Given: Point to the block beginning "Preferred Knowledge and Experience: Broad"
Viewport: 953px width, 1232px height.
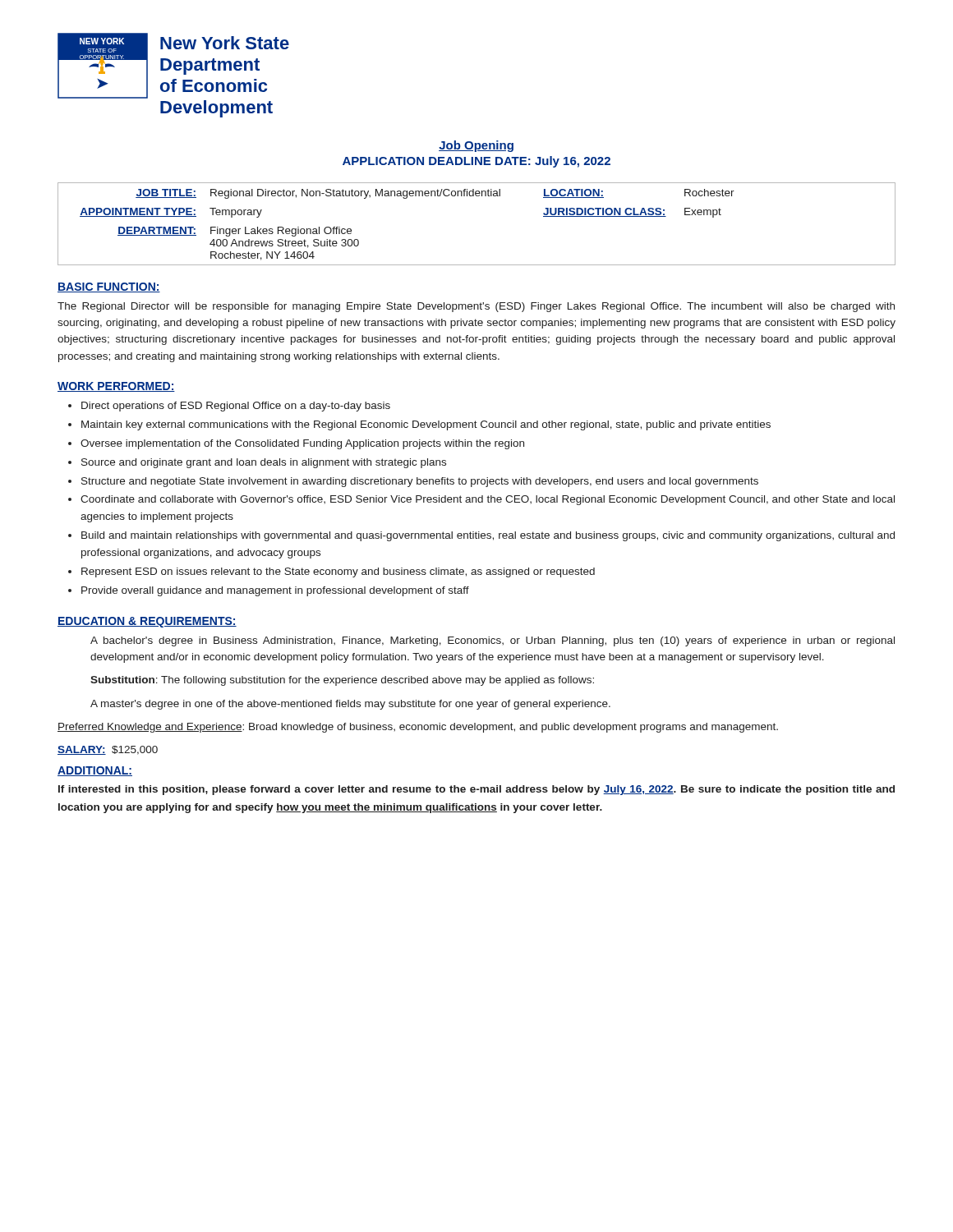Looking at the screenshot, I should (x=418, y=726).
